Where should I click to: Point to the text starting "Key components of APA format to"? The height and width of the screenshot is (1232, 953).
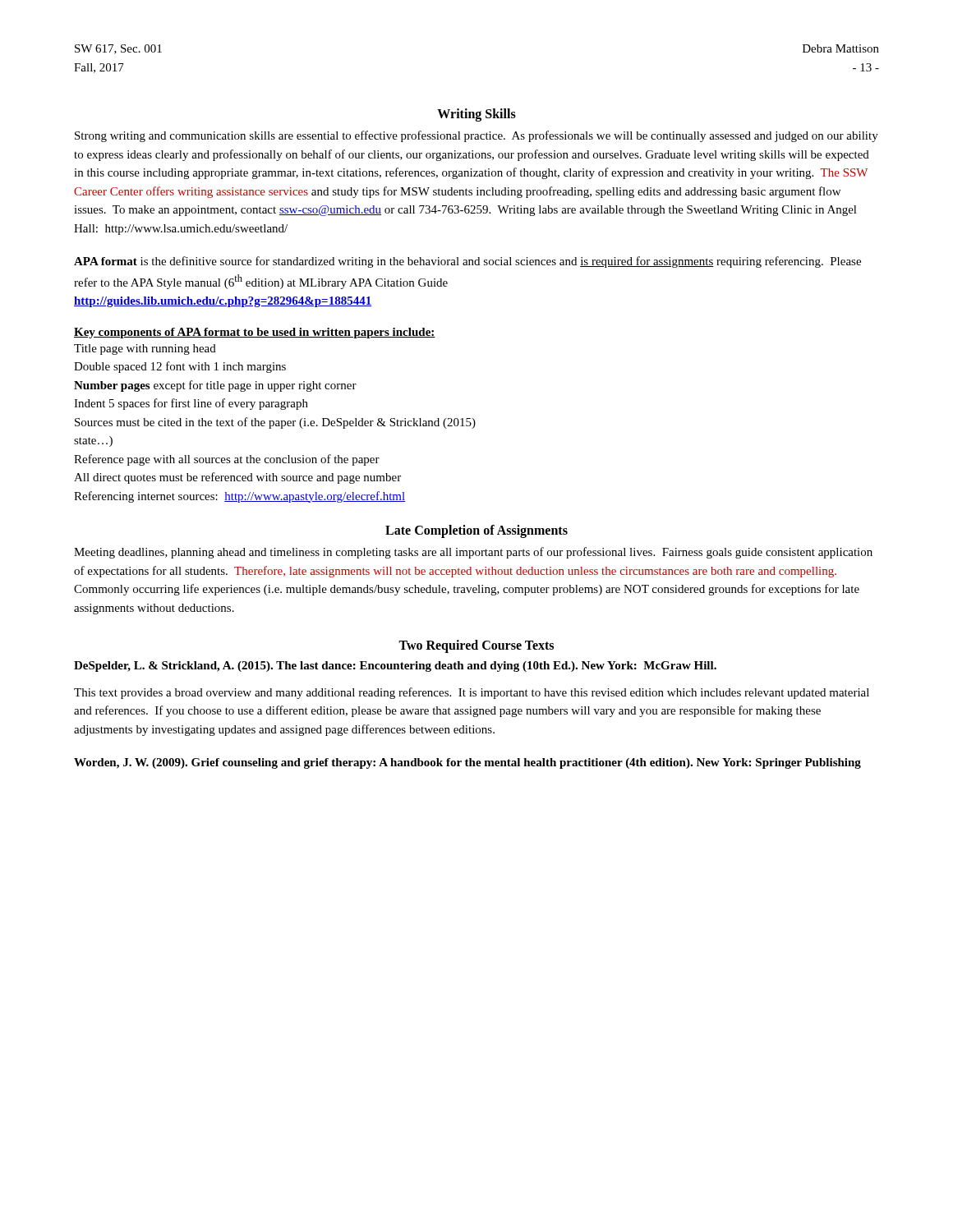point(254,331)
